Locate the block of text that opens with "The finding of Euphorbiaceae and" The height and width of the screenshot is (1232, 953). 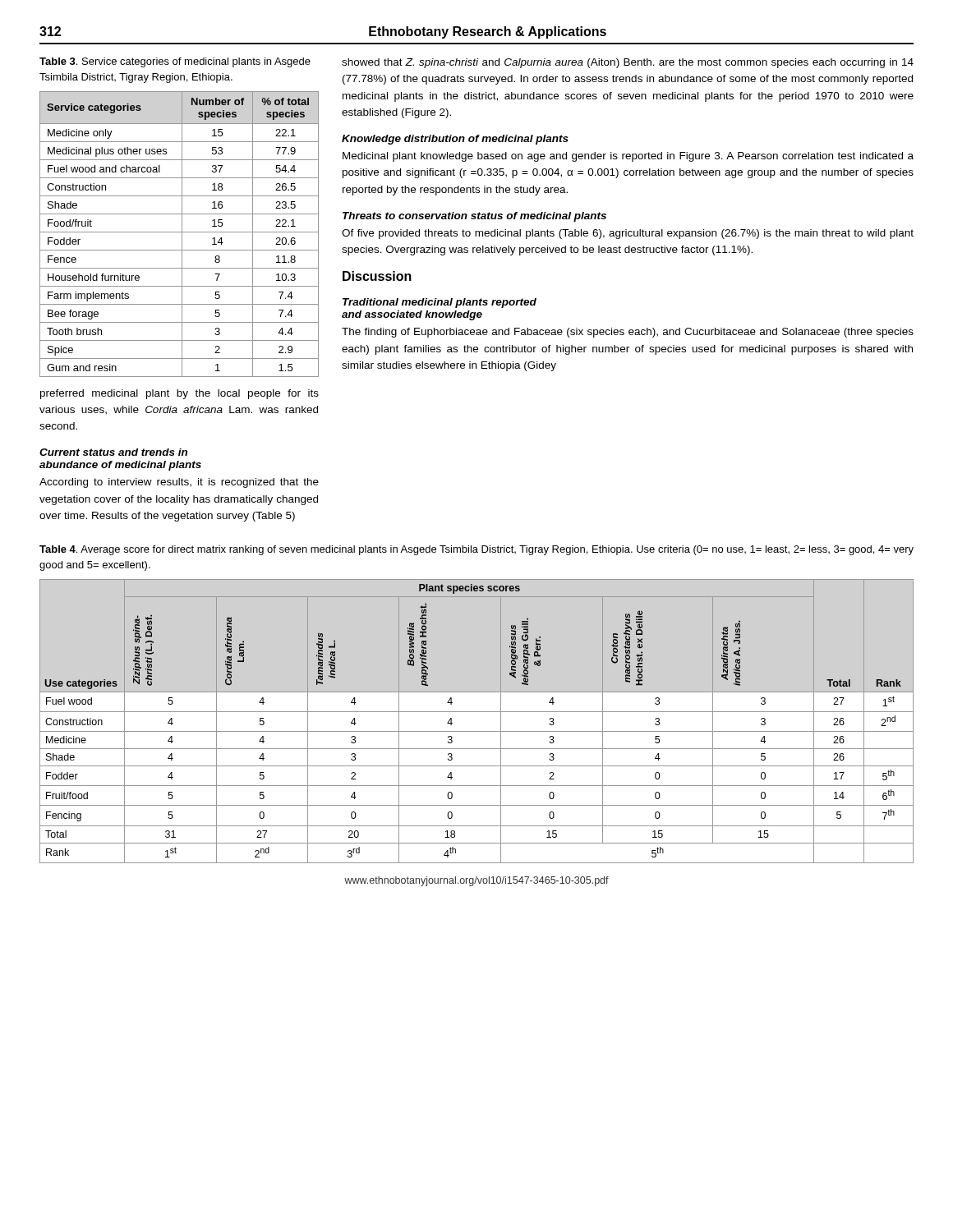tap(628, 348)
